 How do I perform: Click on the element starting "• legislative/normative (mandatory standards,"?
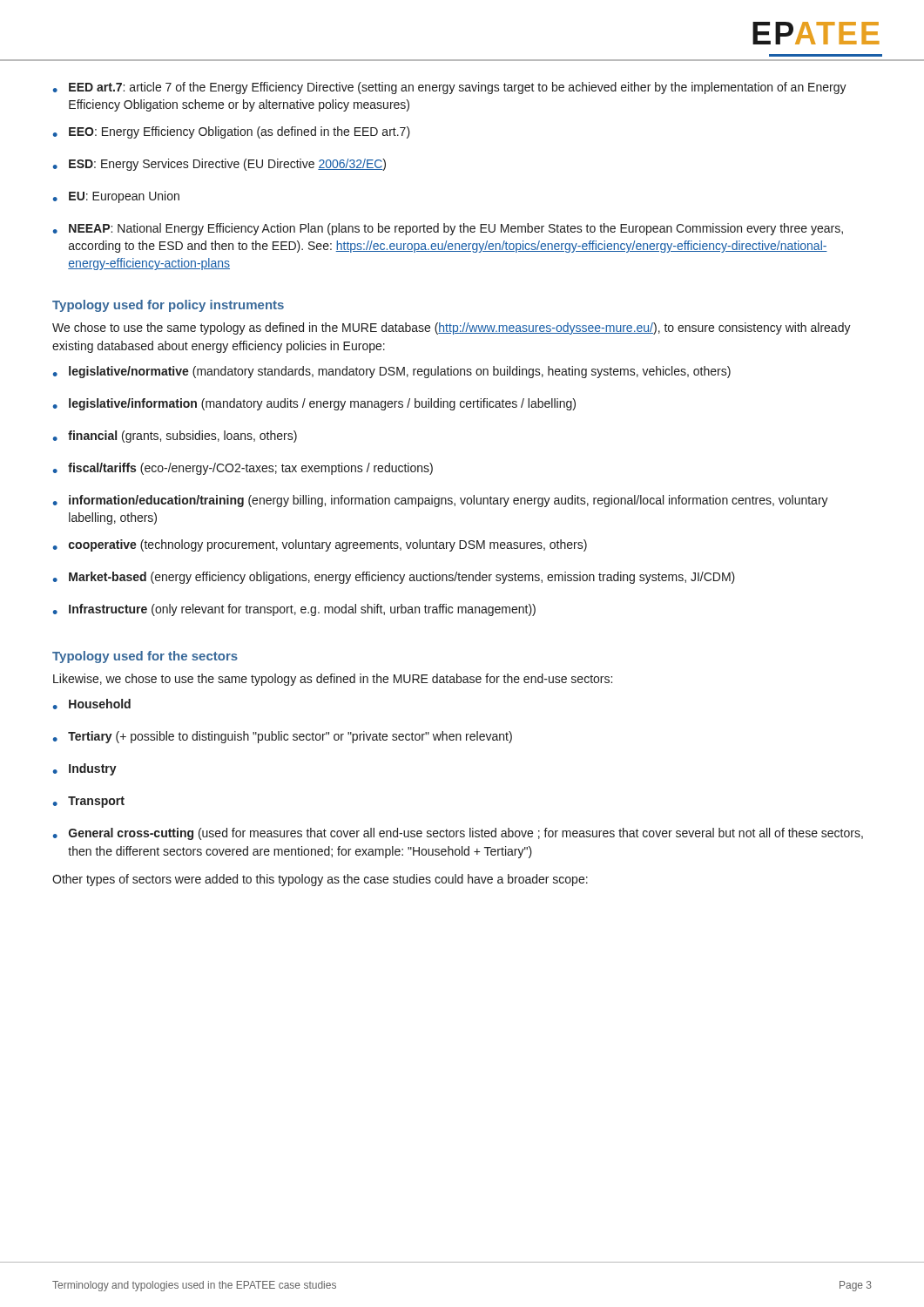[462, 374]
